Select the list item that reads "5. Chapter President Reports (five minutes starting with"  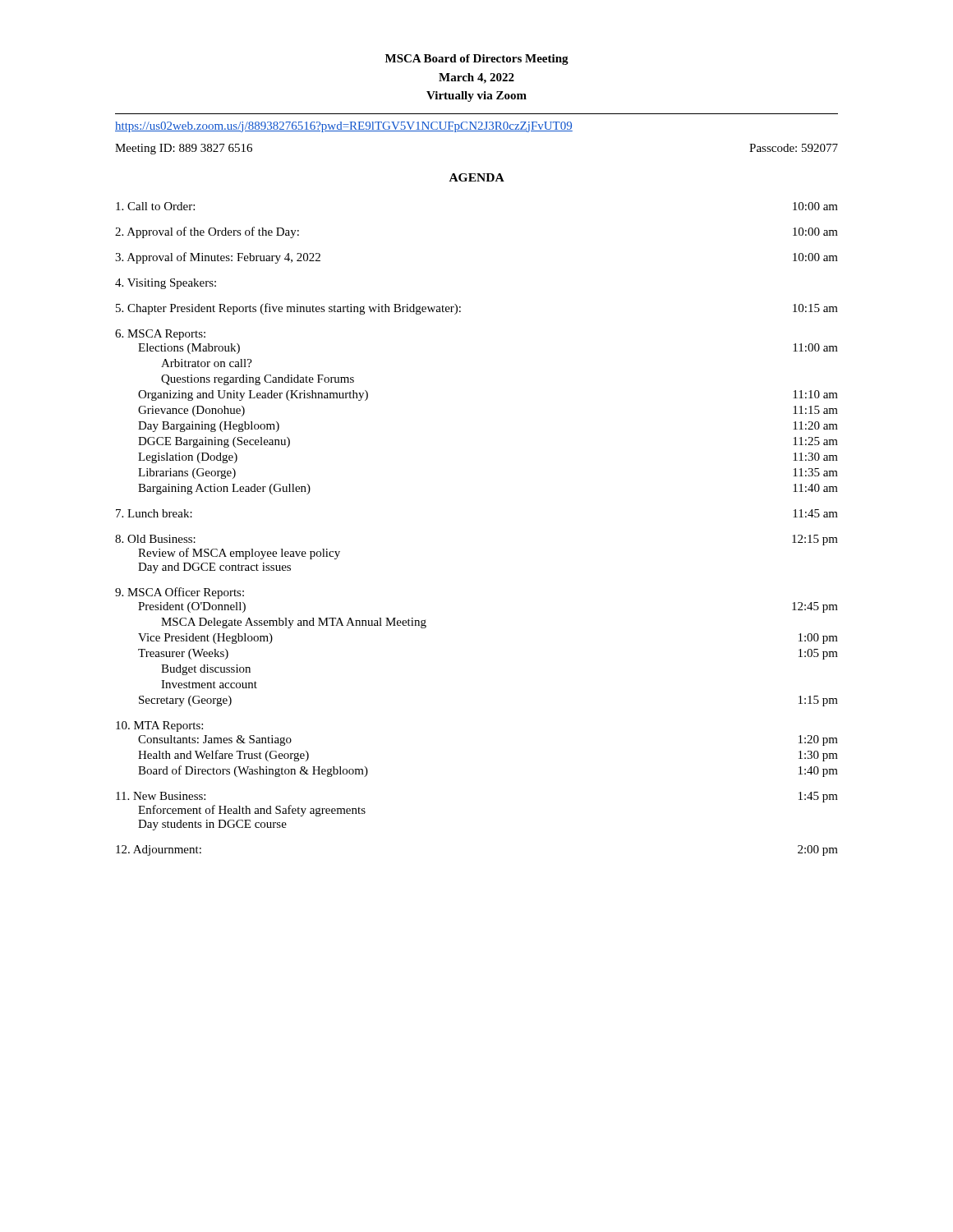[295, 308]
